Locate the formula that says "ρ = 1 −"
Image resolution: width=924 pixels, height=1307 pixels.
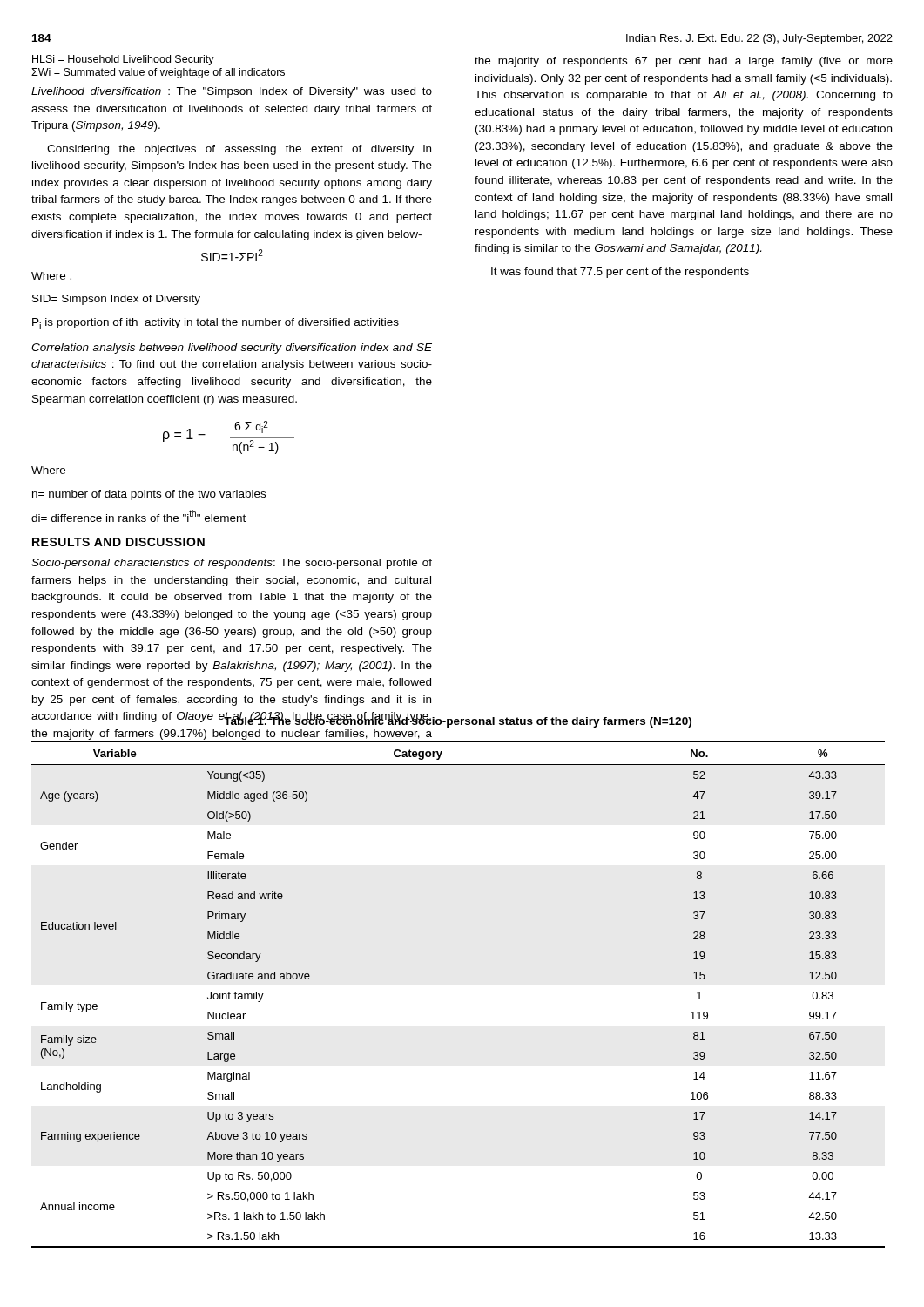(232, 436)
